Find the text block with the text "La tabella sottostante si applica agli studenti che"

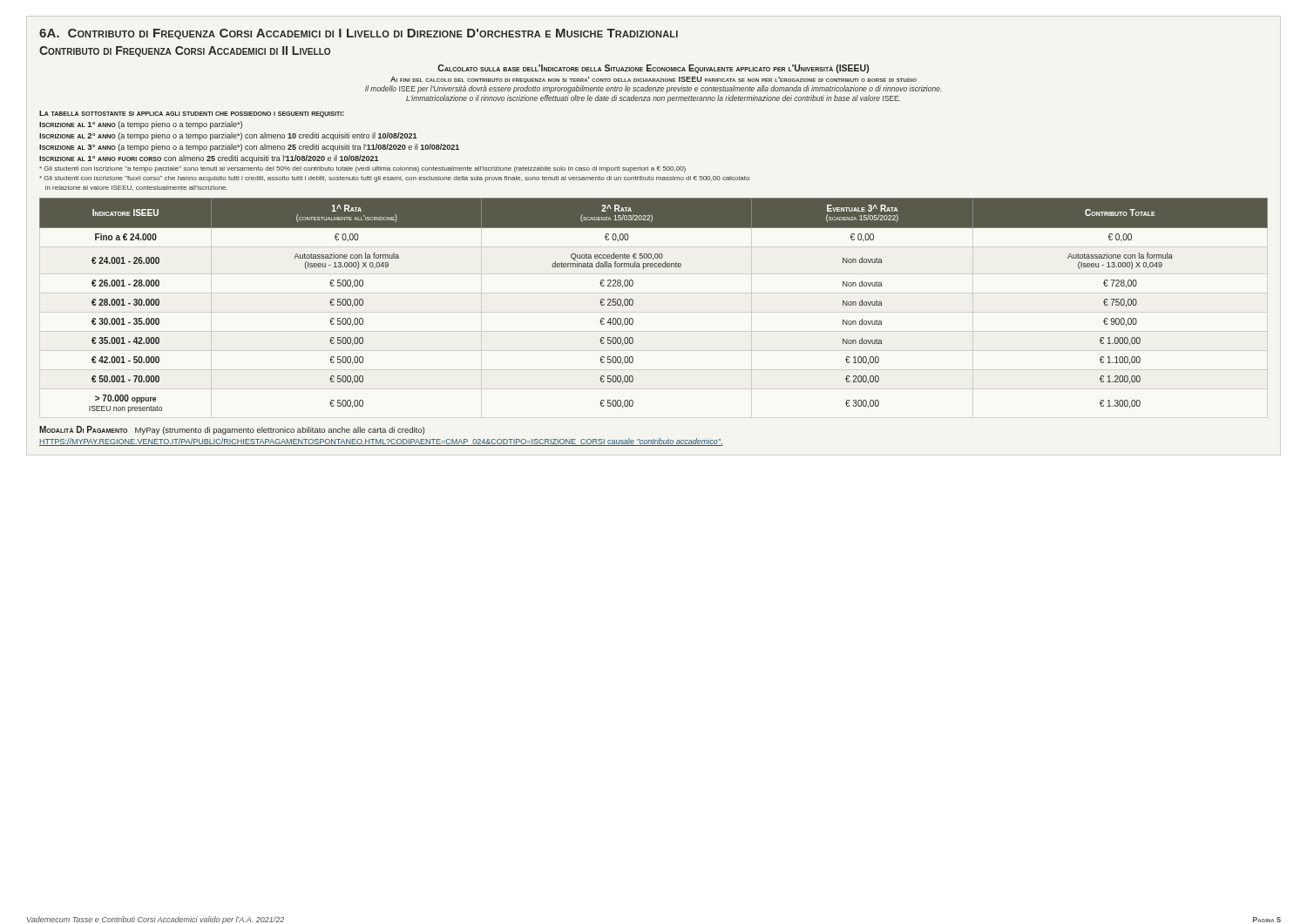(x=192, y=113)
